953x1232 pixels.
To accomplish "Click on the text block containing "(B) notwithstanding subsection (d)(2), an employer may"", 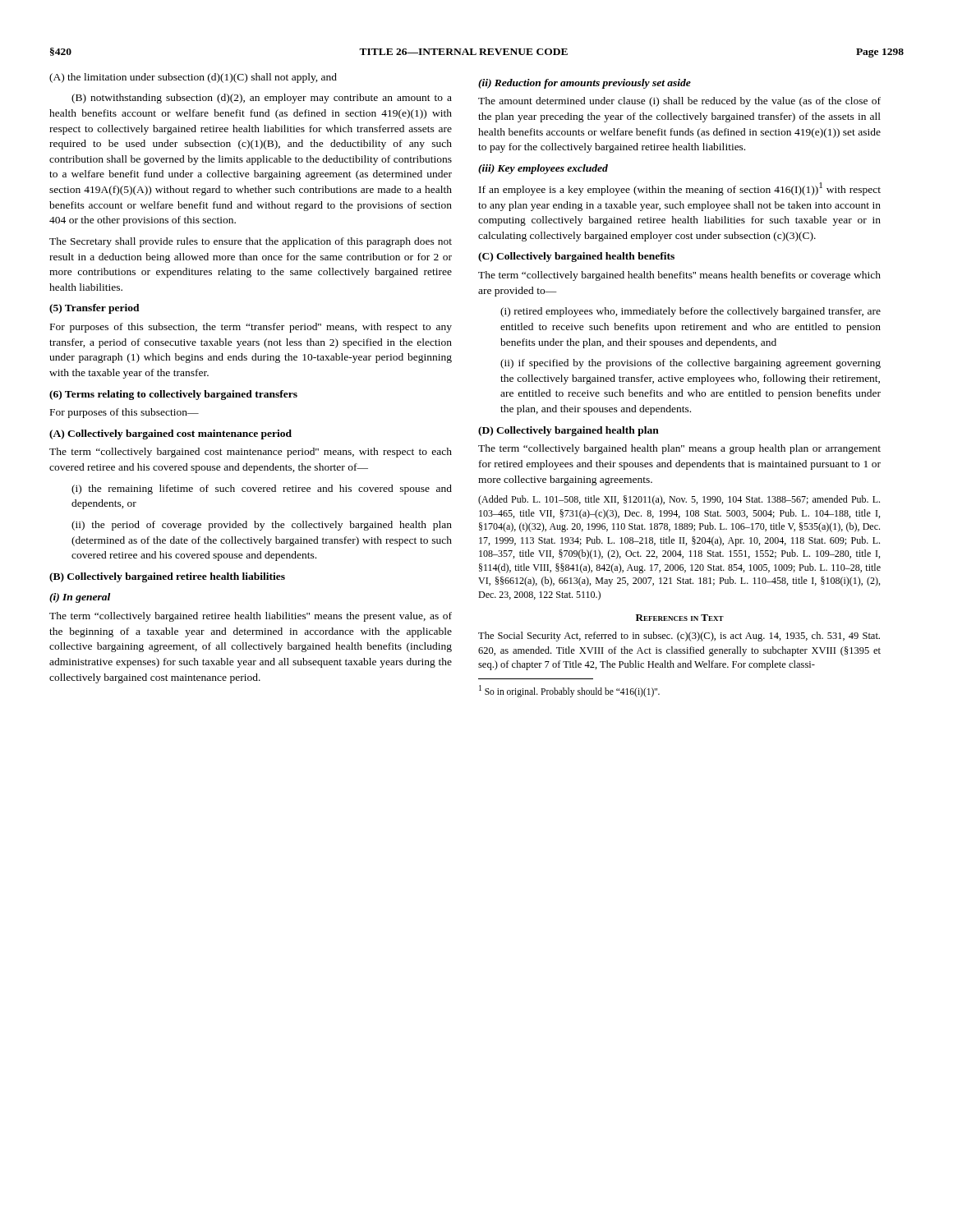I will coord(251,159).
